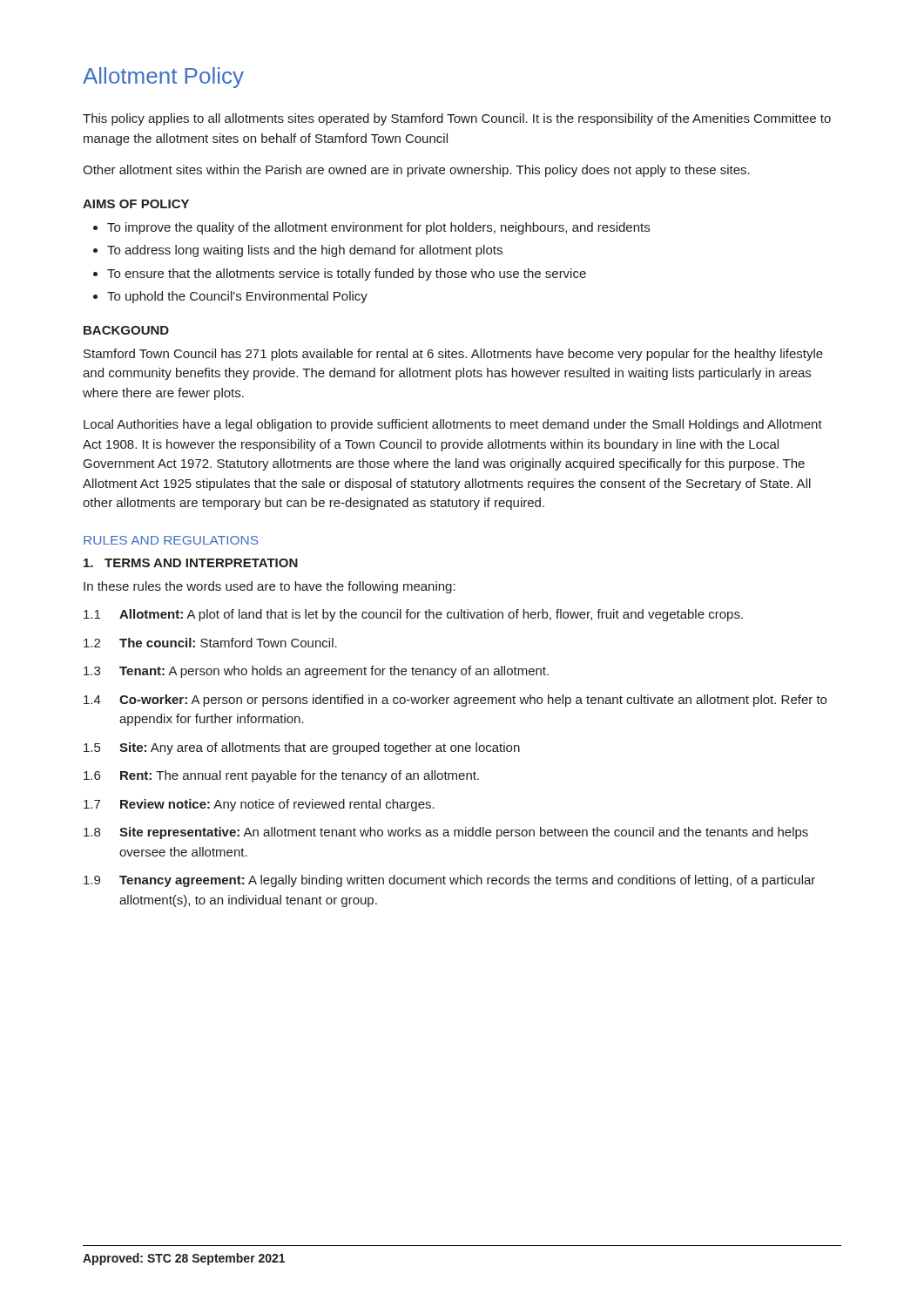Locate the text block that reads "Local Authorities have a legal"

pyautogui.click(x=452, y=463)
